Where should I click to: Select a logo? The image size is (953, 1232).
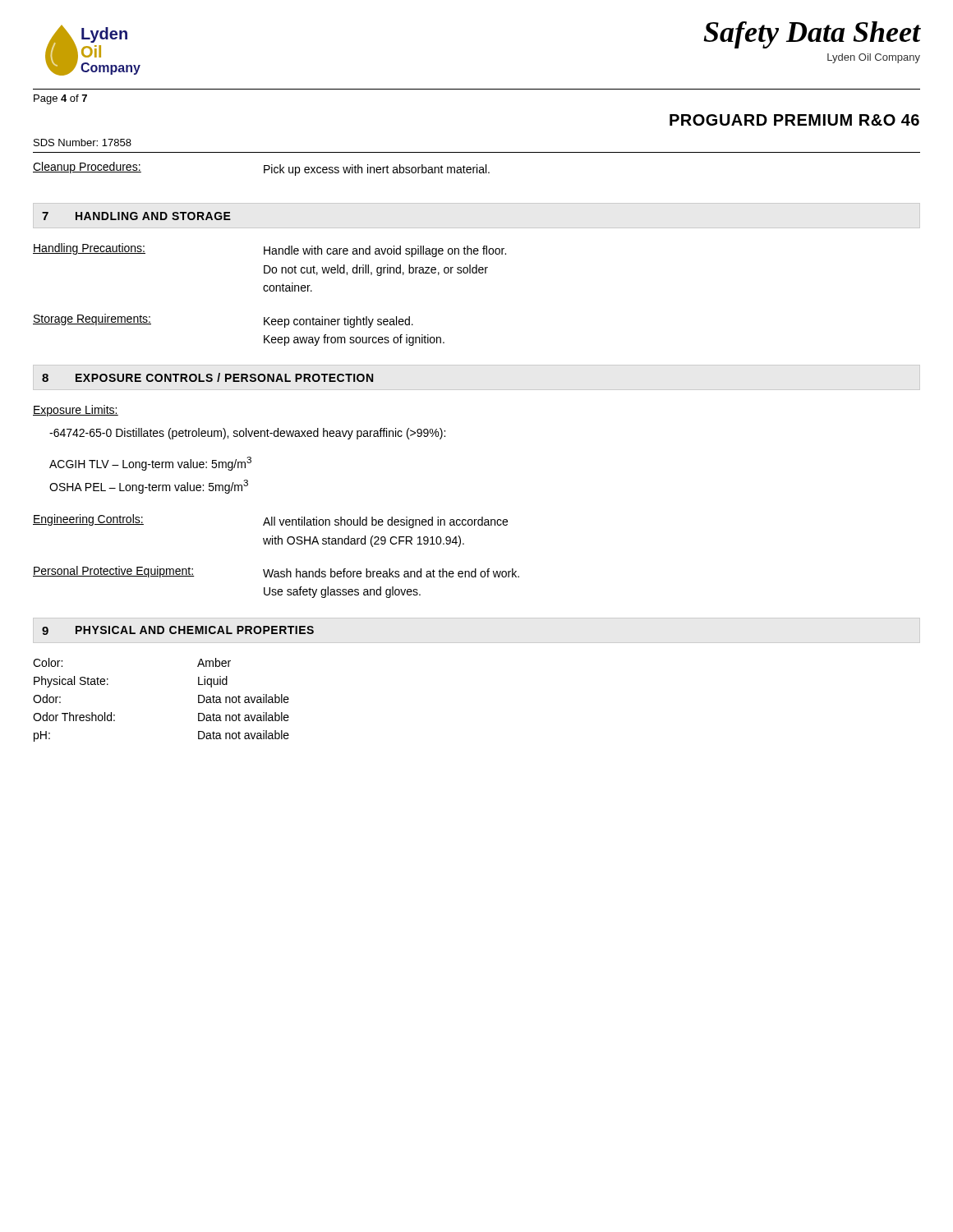coord(90,49)
